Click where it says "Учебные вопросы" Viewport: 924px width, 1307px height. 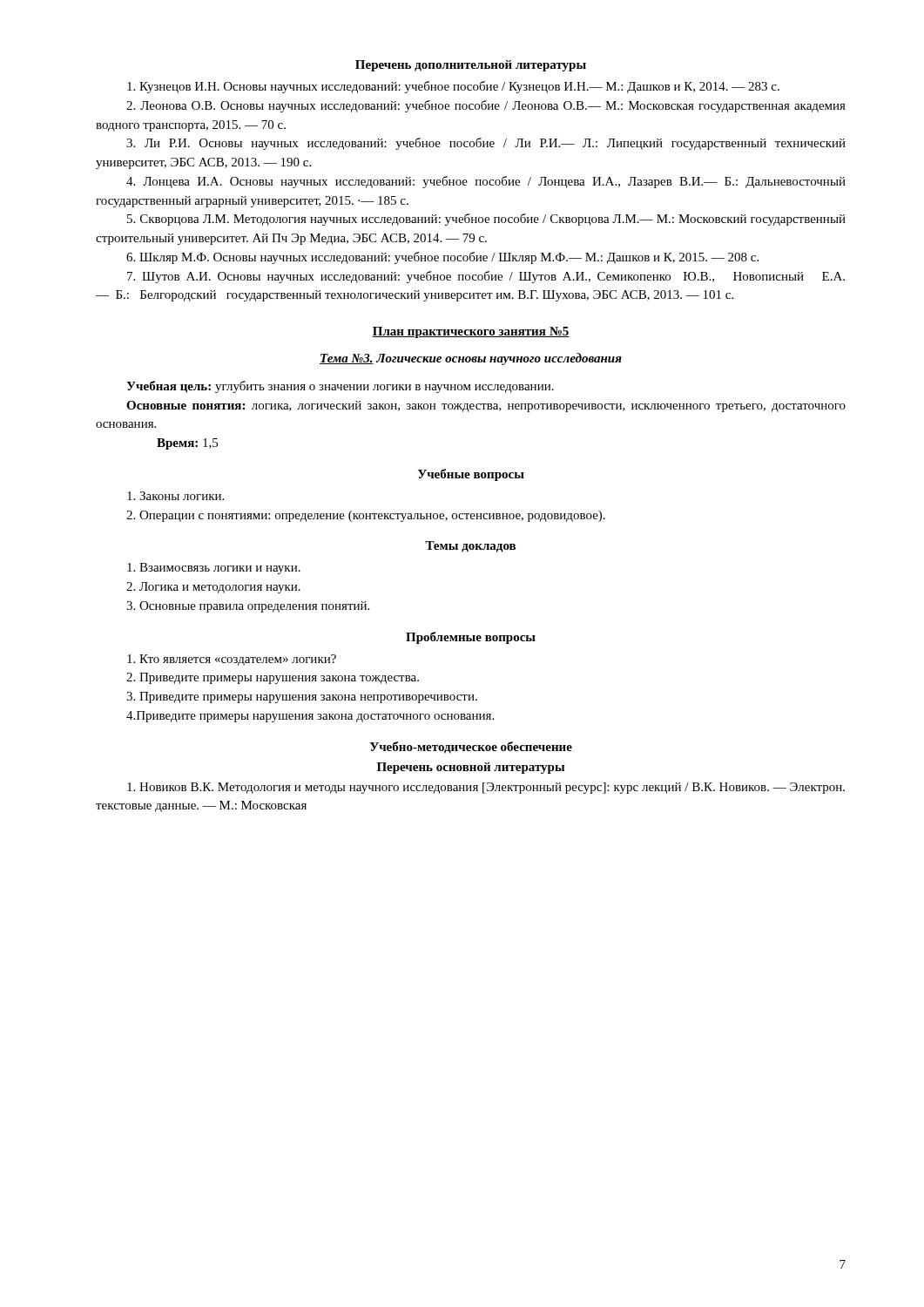pos(471,474)
